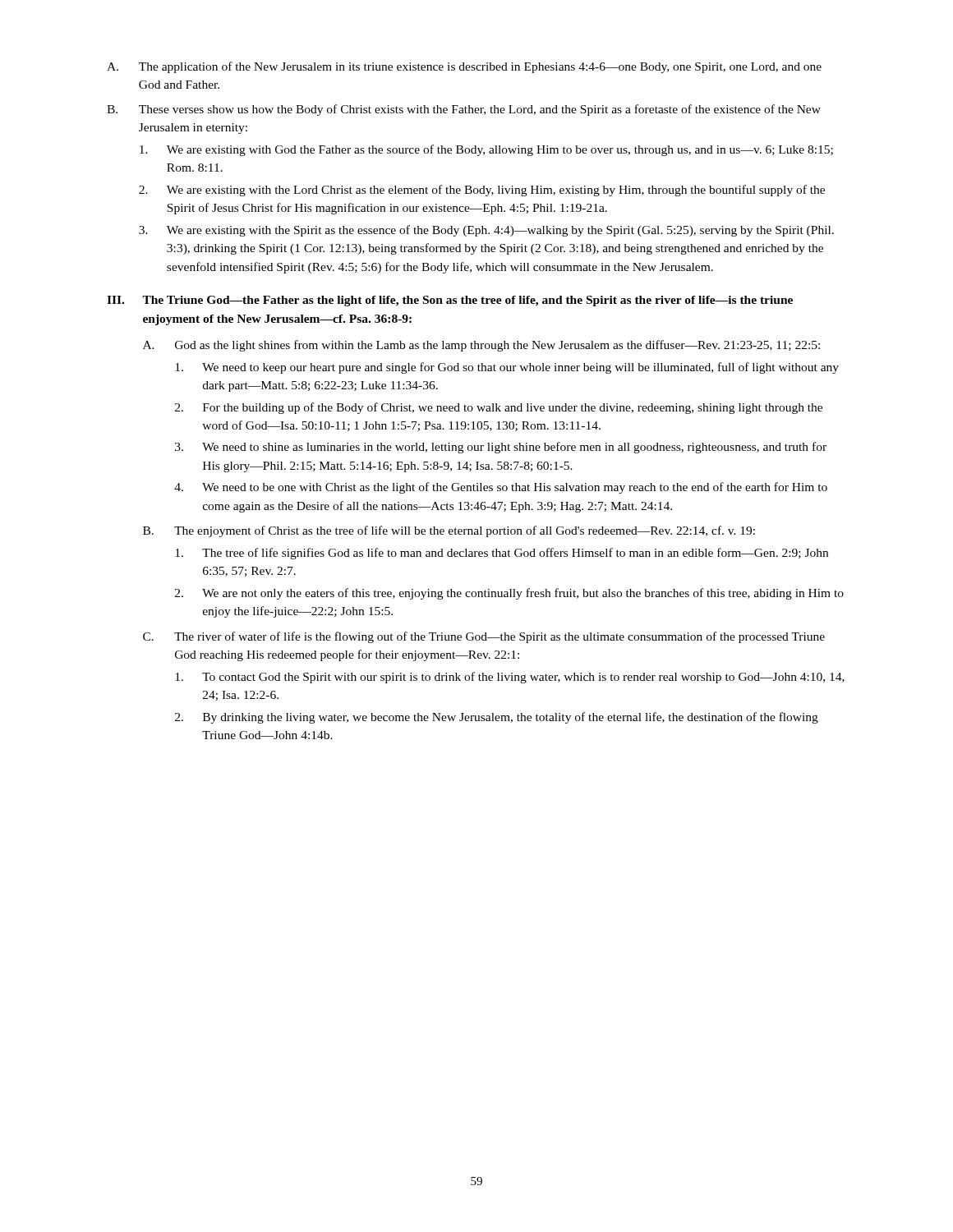This screenshot has width=953, height=1232.
Task: Find the block starting "A. The application of the New Jerusalem in"
Action: (476, 76)
